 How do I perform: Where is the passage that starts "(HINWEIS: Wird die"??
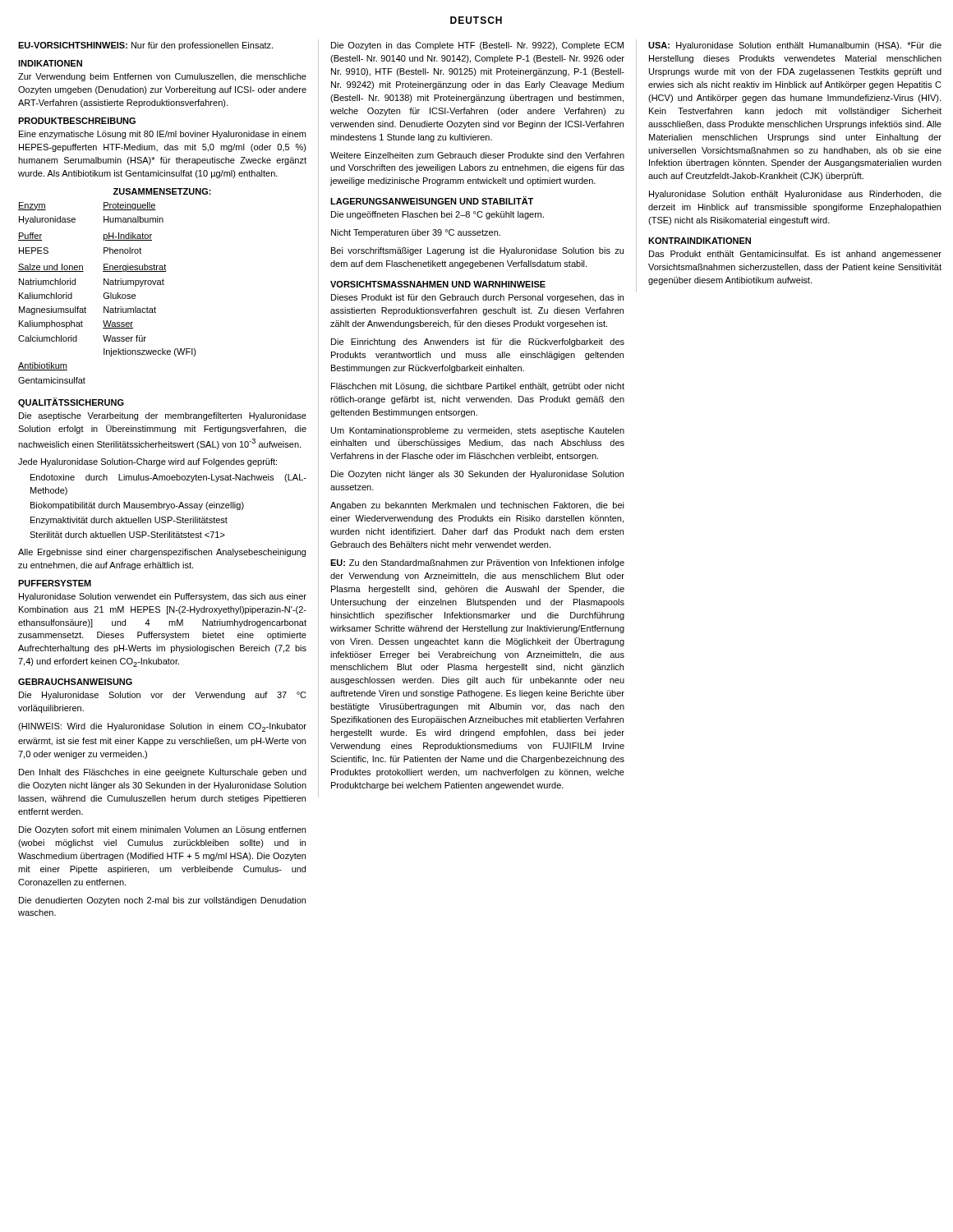tap(162, 740)
